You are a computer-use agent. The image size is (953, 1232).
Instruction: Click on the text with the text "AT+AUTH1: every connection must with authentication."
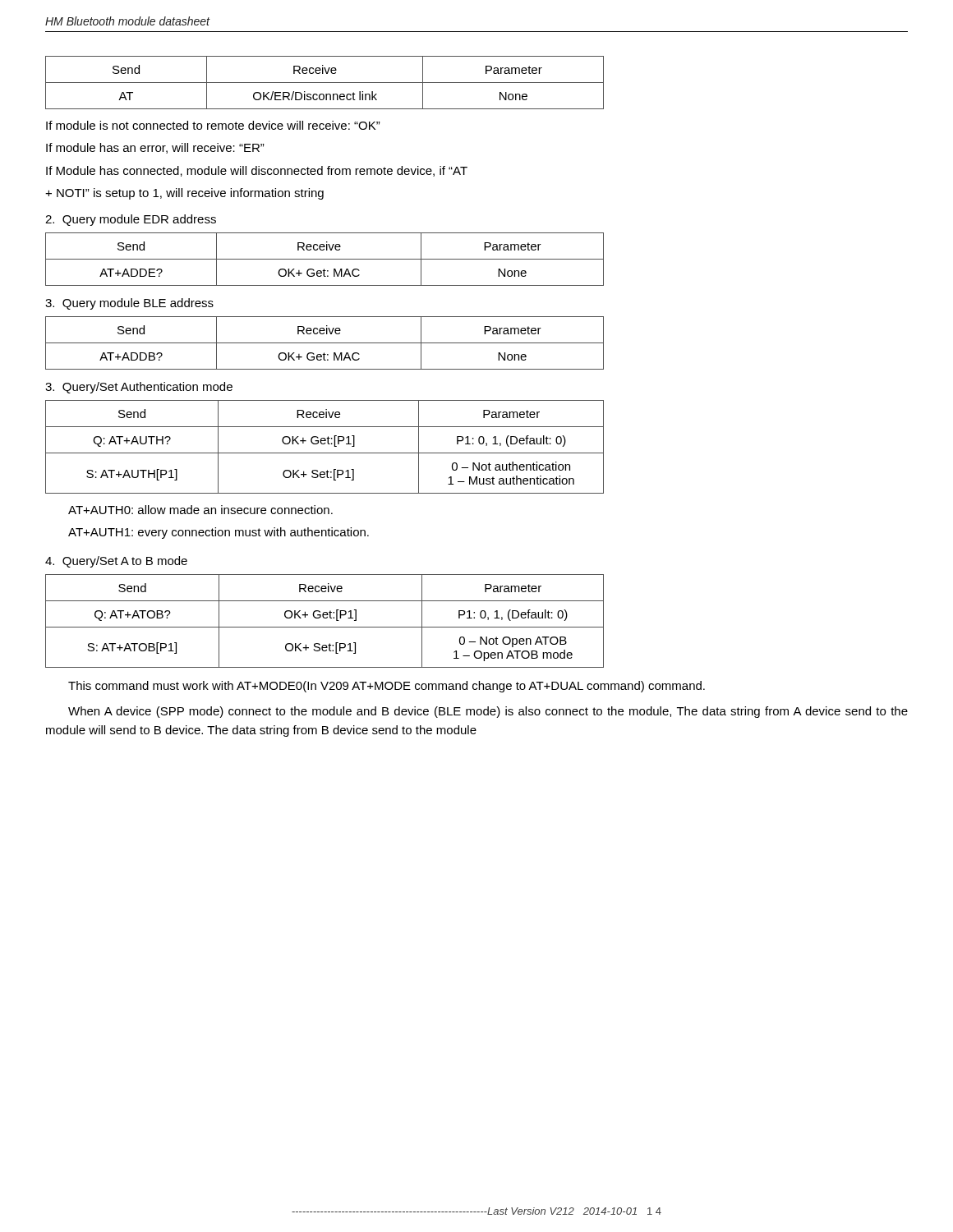point(219,532)
